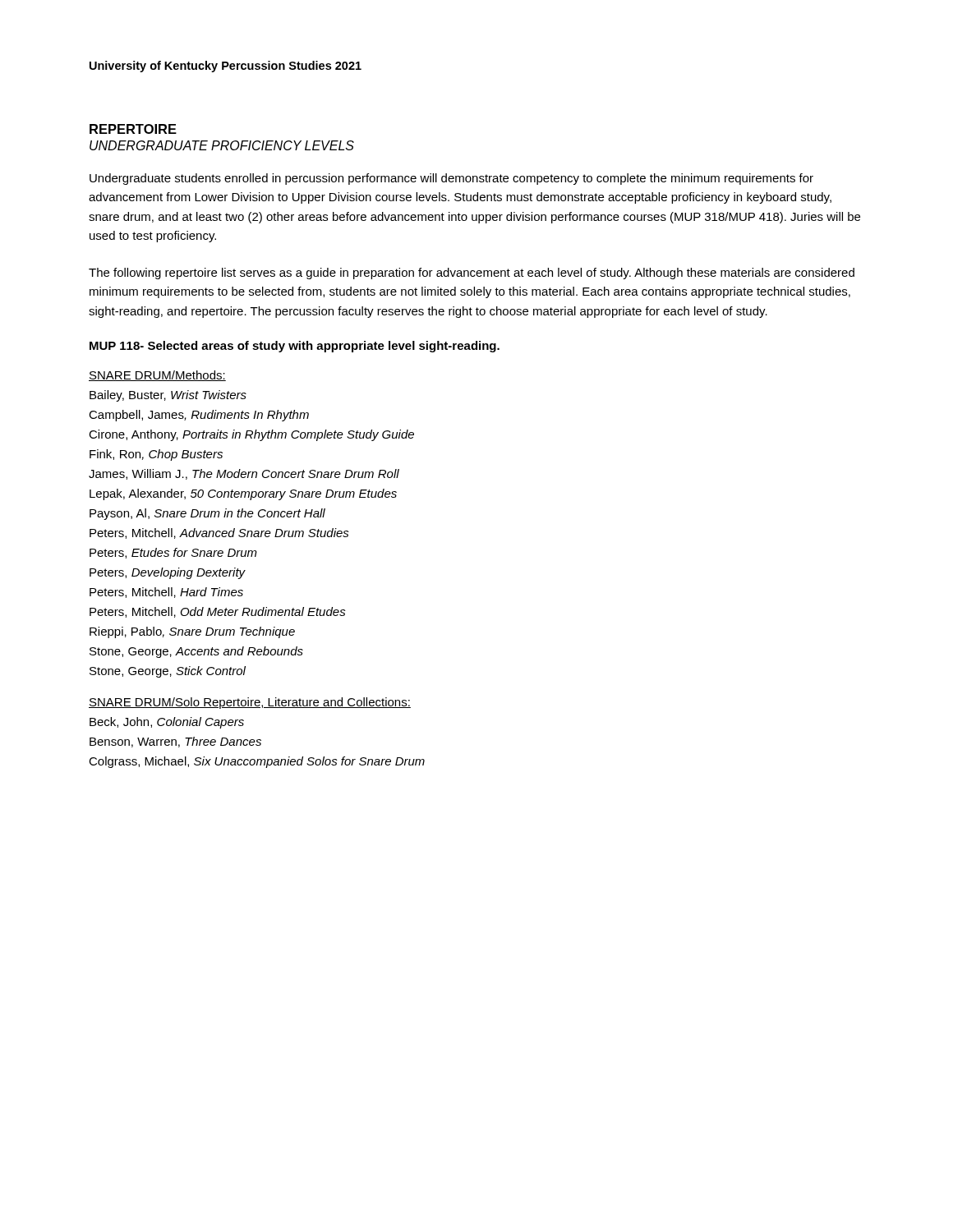
Task: Find "Stone, George, Accents and Rebounds" on this page
Action: 196,651
